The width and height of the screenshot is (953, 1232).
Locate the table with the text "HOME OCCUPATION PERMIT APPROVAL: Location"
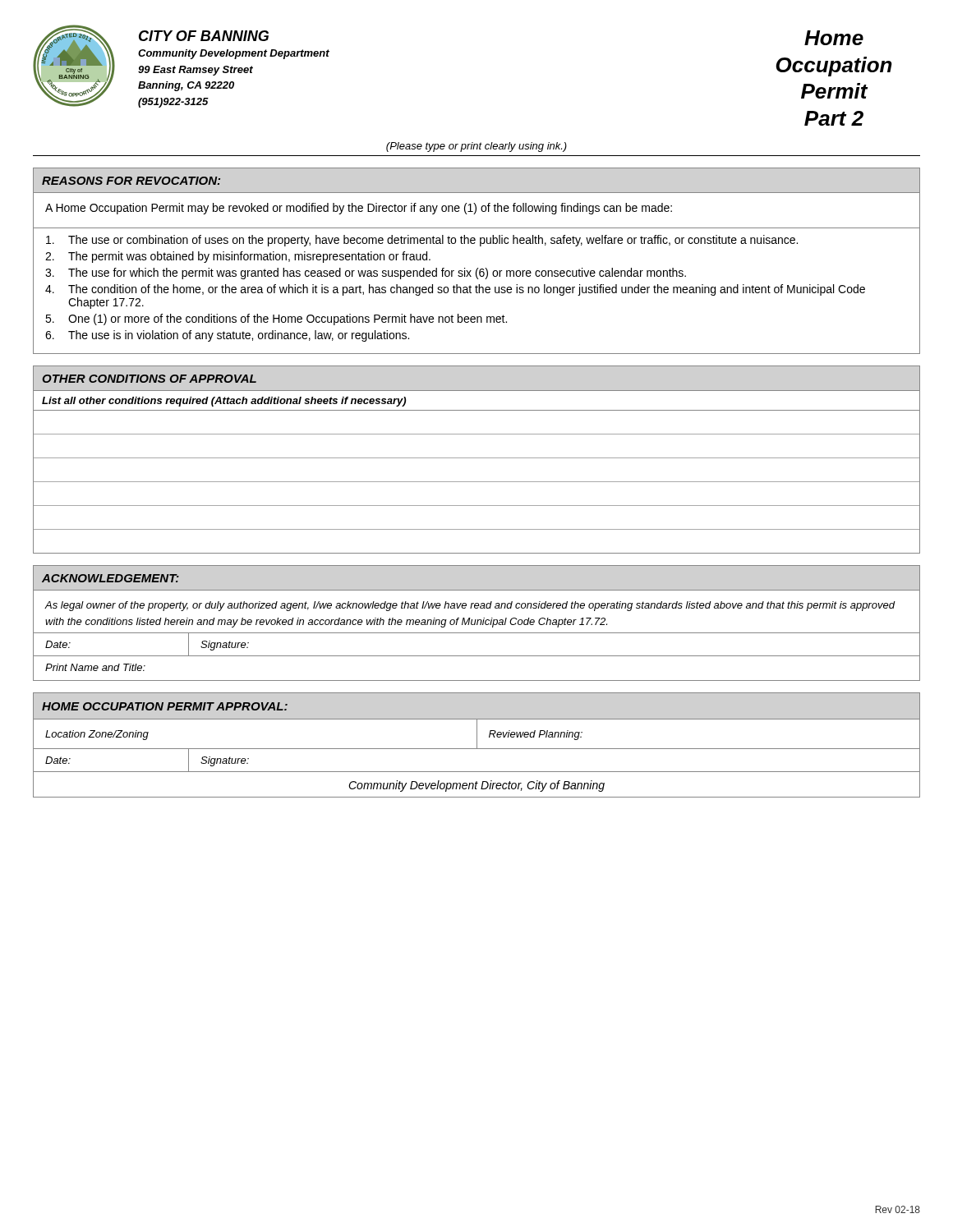pyautogui.click(x=476, y=745)
